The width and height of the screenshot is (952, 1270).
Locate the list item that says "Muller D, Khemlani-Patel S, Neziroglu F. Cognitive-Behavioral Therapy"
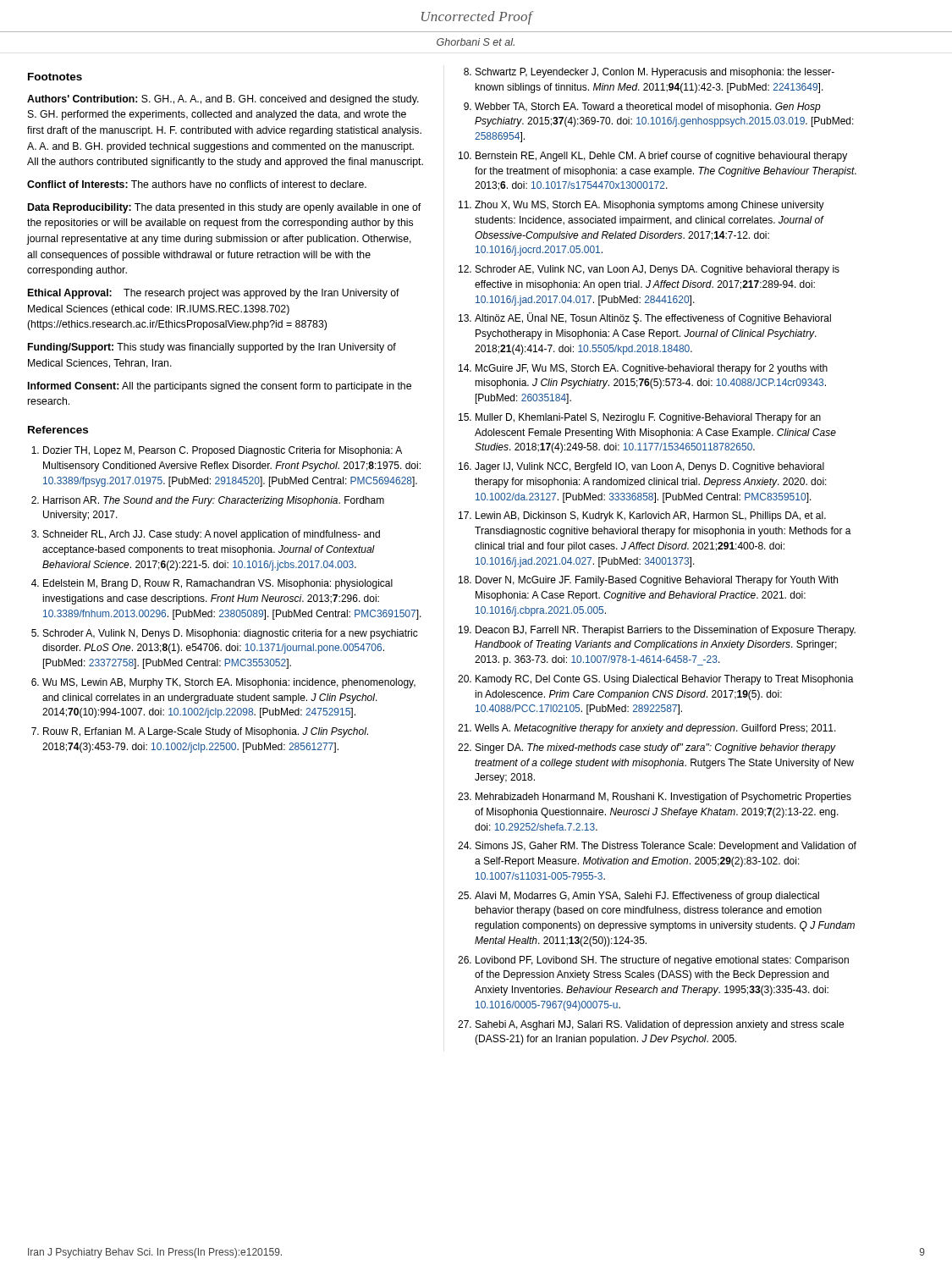(x=655, y=432)
